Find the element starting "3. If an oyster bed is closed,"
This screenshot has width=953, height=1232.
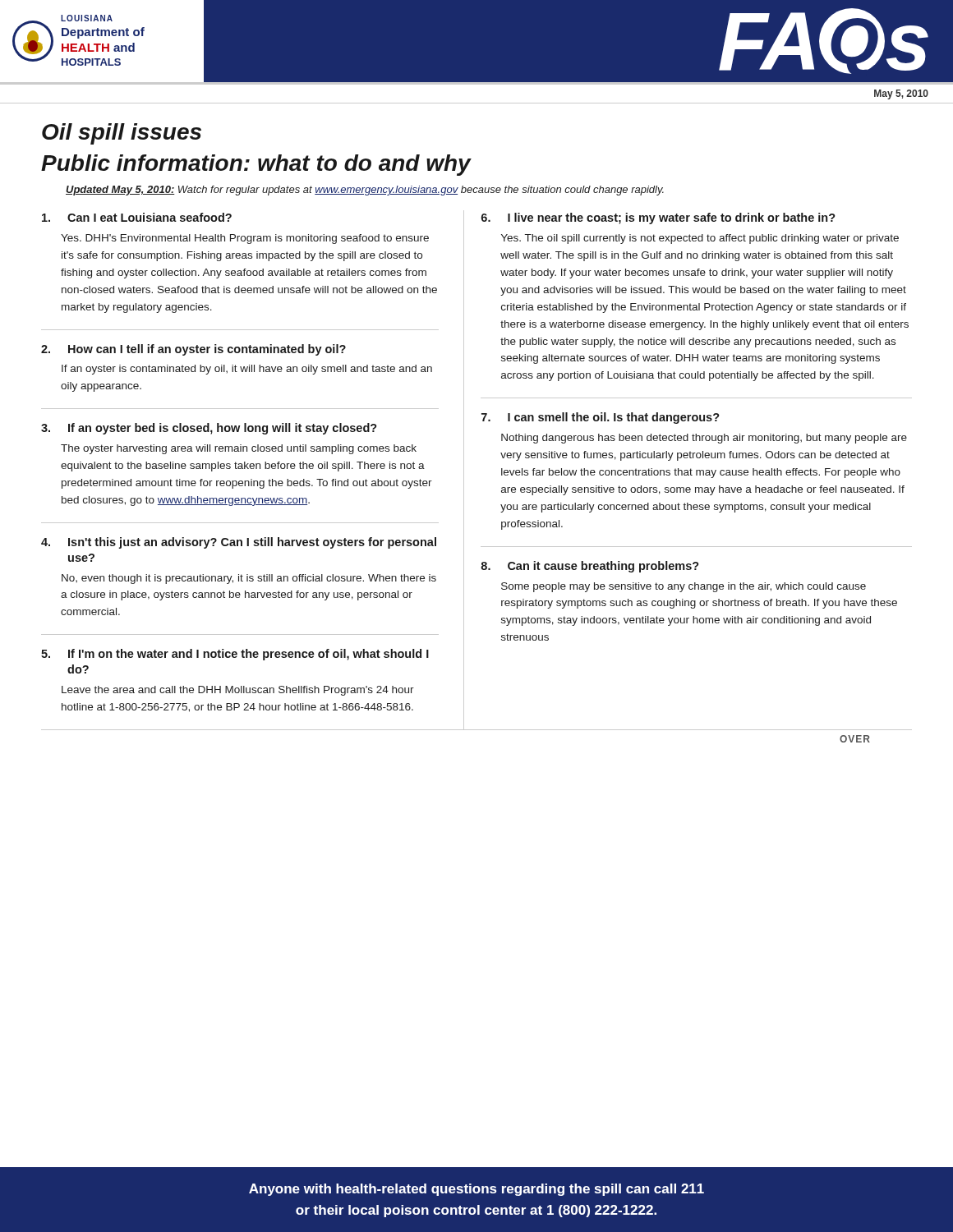(240, 465)
